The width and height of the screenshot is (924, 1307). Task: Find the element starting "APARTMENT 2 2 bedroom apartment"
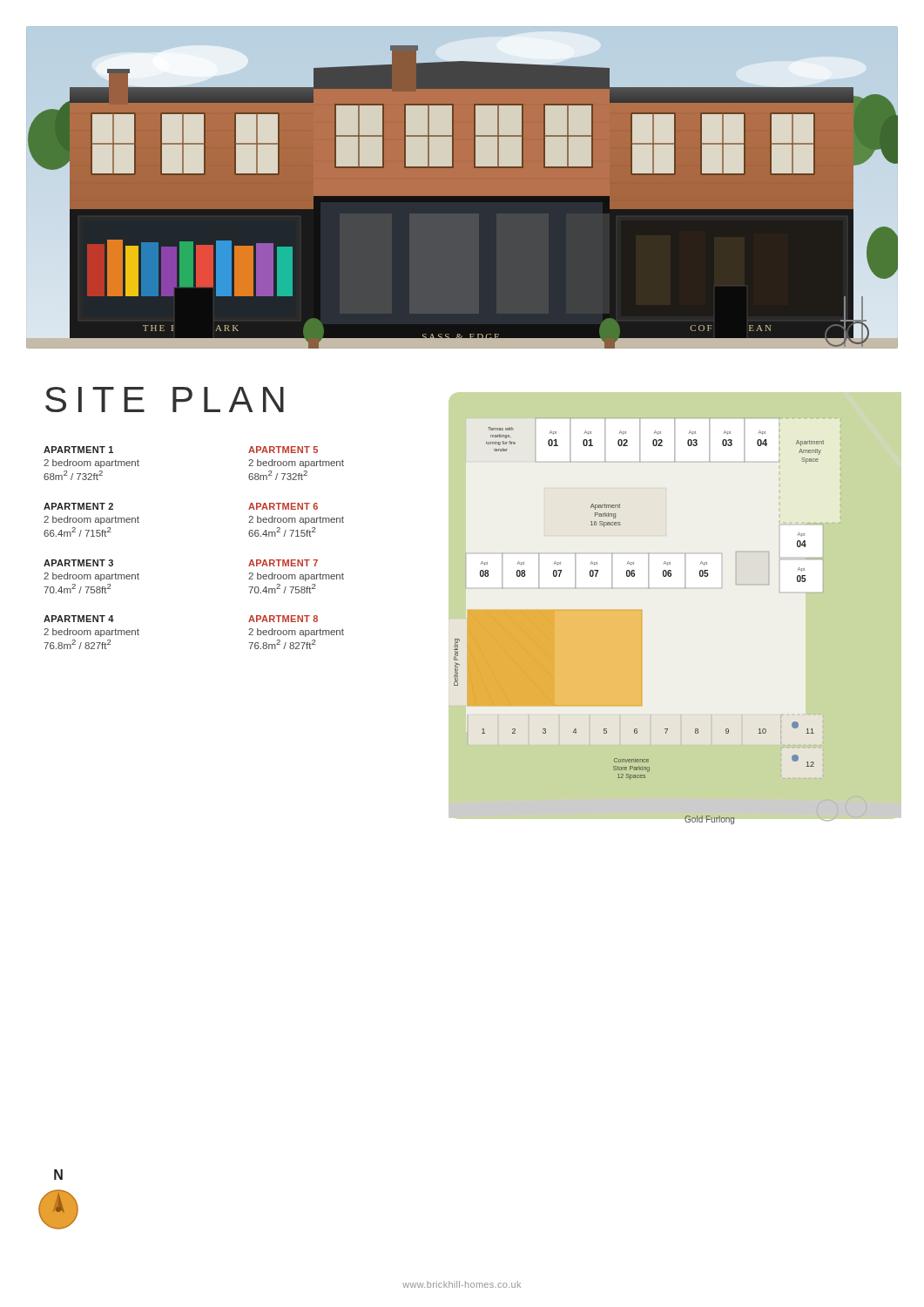pos(139,520)
